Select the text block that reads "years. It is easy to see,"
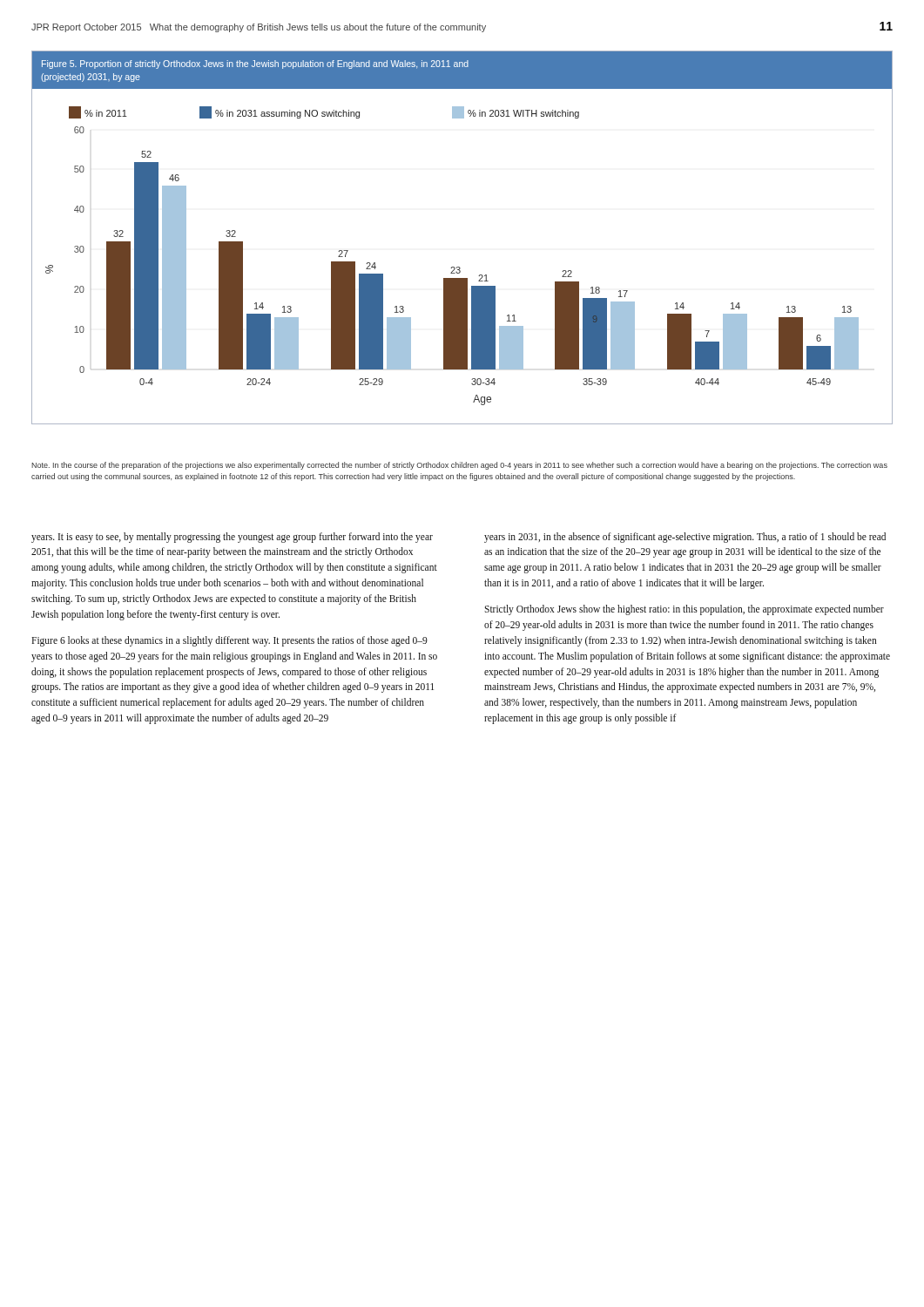Screen dimensions: 1307x924 [x=235, y=628]
